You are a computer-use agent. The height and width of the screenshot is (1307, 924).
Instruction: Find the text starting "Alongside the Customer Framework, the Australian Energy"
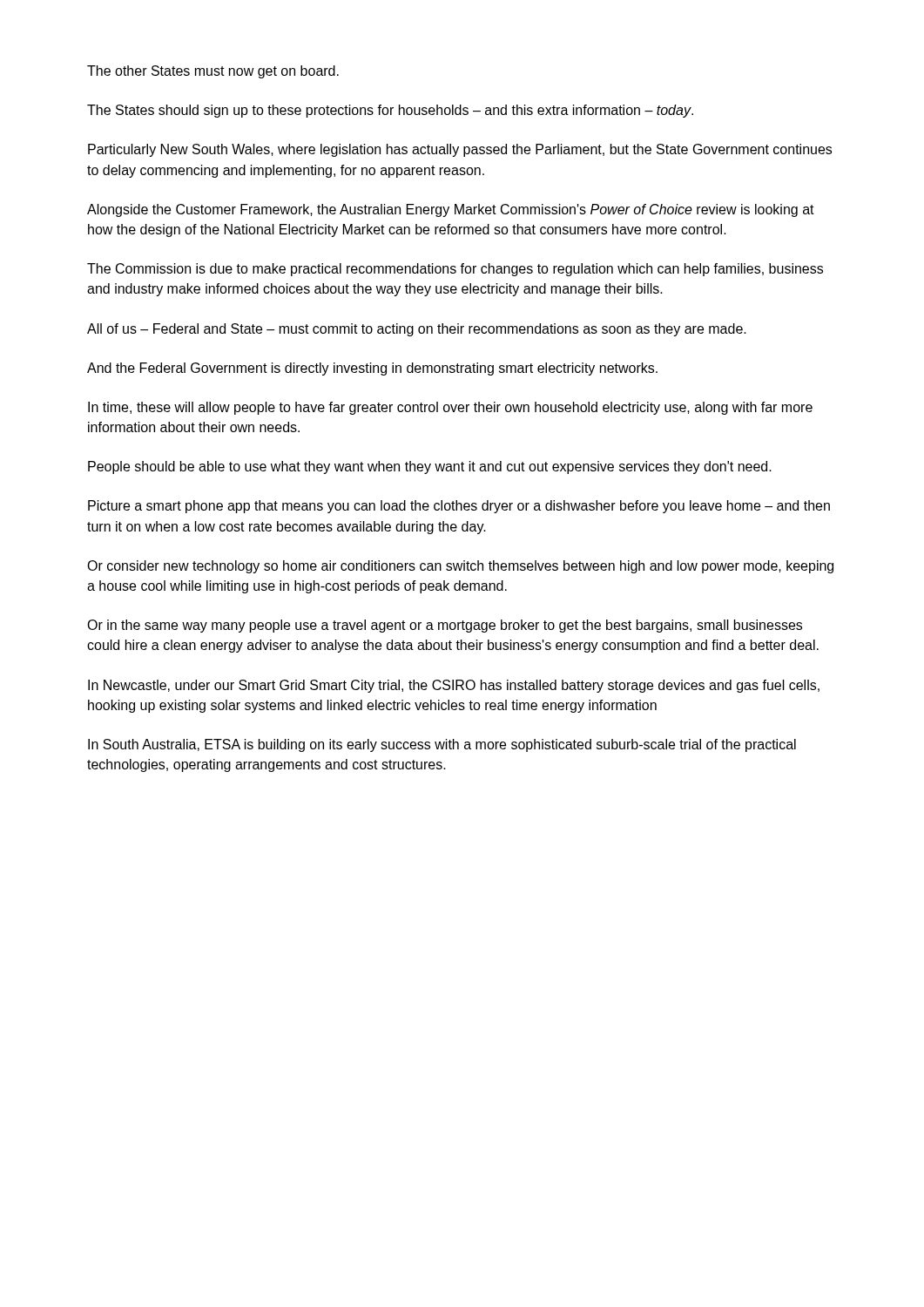pos(450,219)
